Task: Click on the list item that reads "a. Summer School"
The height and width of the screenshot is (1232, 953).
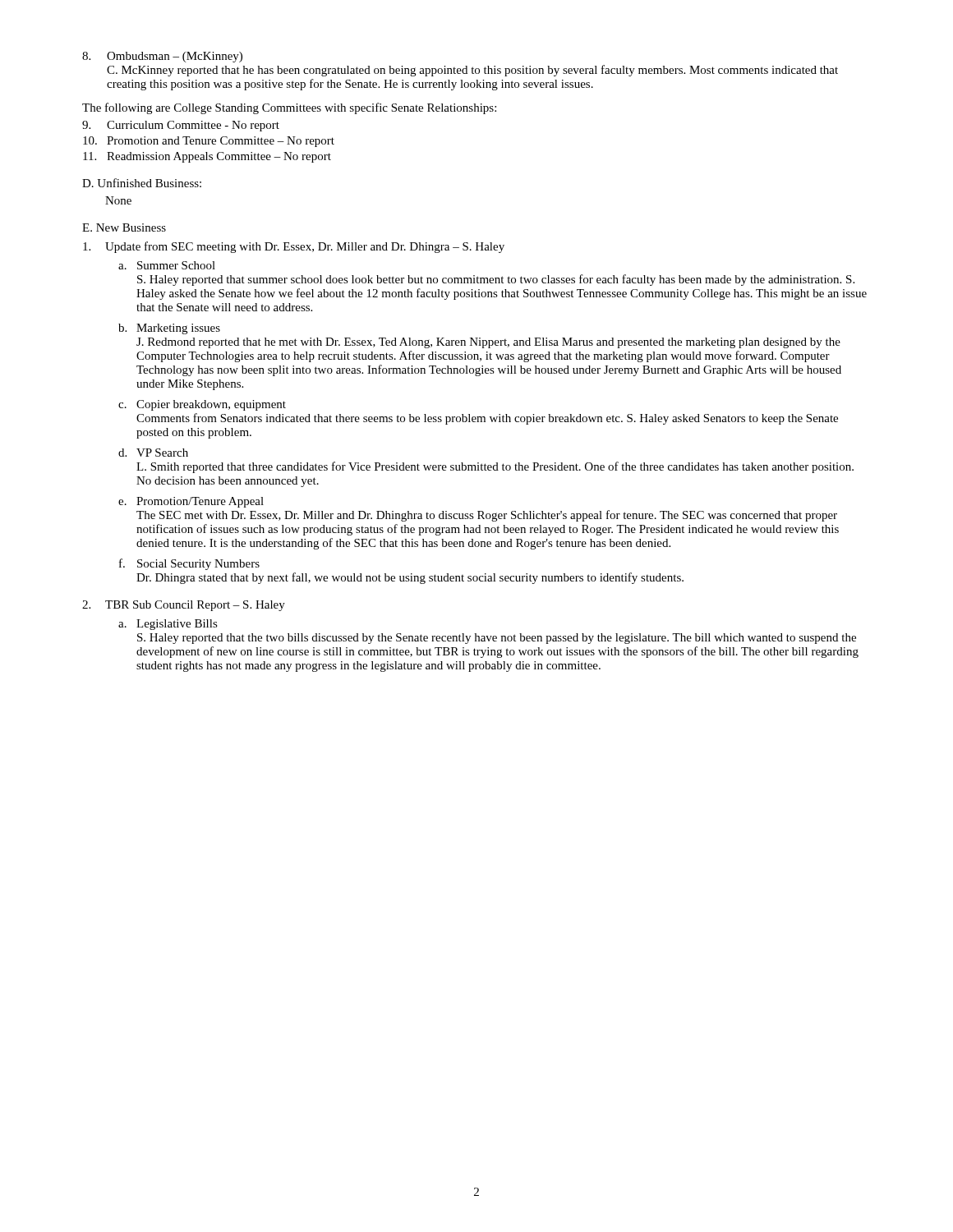Action: (x=495, y=287)
